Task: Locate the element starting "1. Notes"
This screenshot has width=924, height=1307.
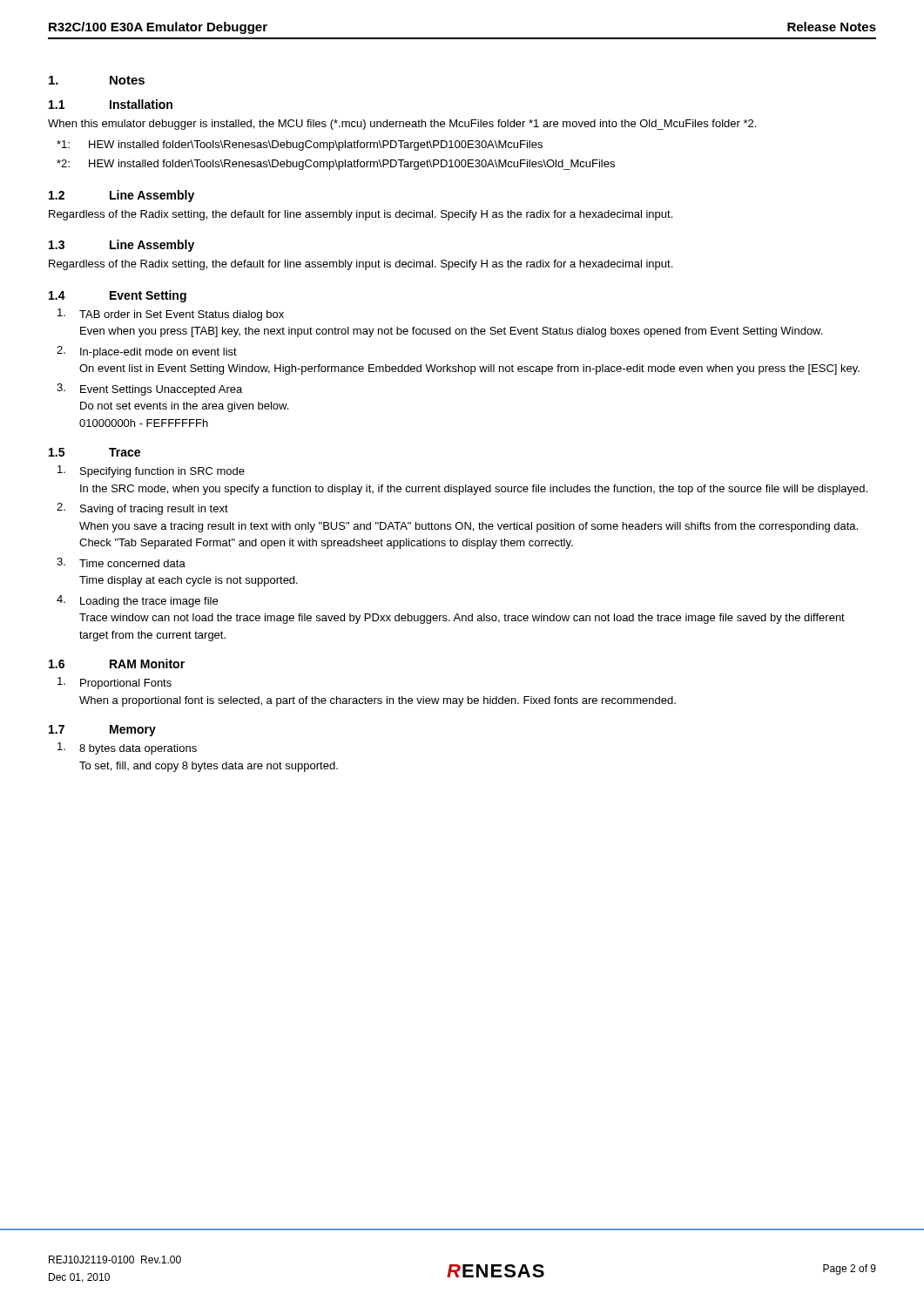Action: pos(52,80)
